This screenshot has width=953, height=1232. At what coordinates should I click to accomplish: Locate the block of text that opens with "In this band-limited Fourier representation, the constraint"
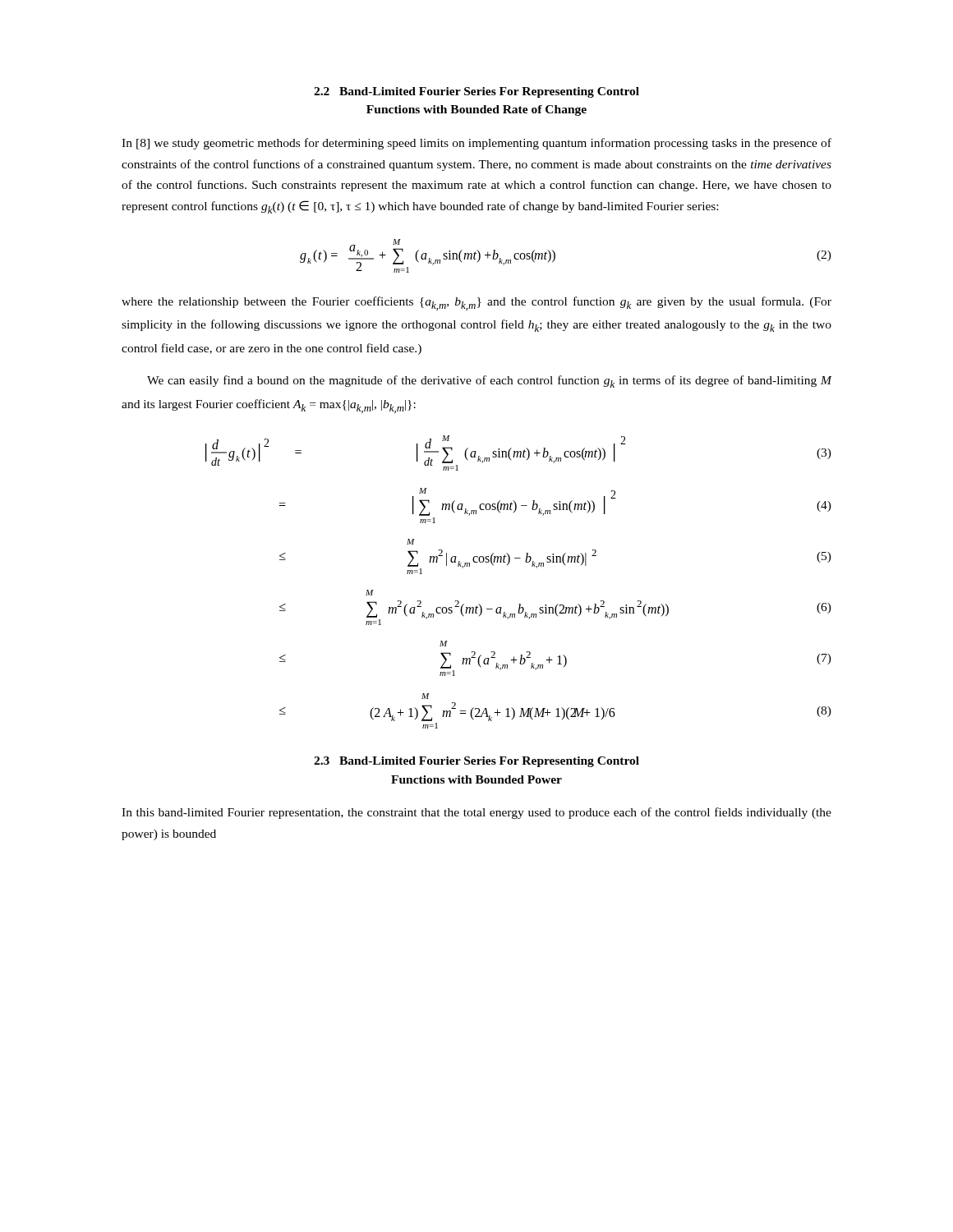[x=476, y=822]
